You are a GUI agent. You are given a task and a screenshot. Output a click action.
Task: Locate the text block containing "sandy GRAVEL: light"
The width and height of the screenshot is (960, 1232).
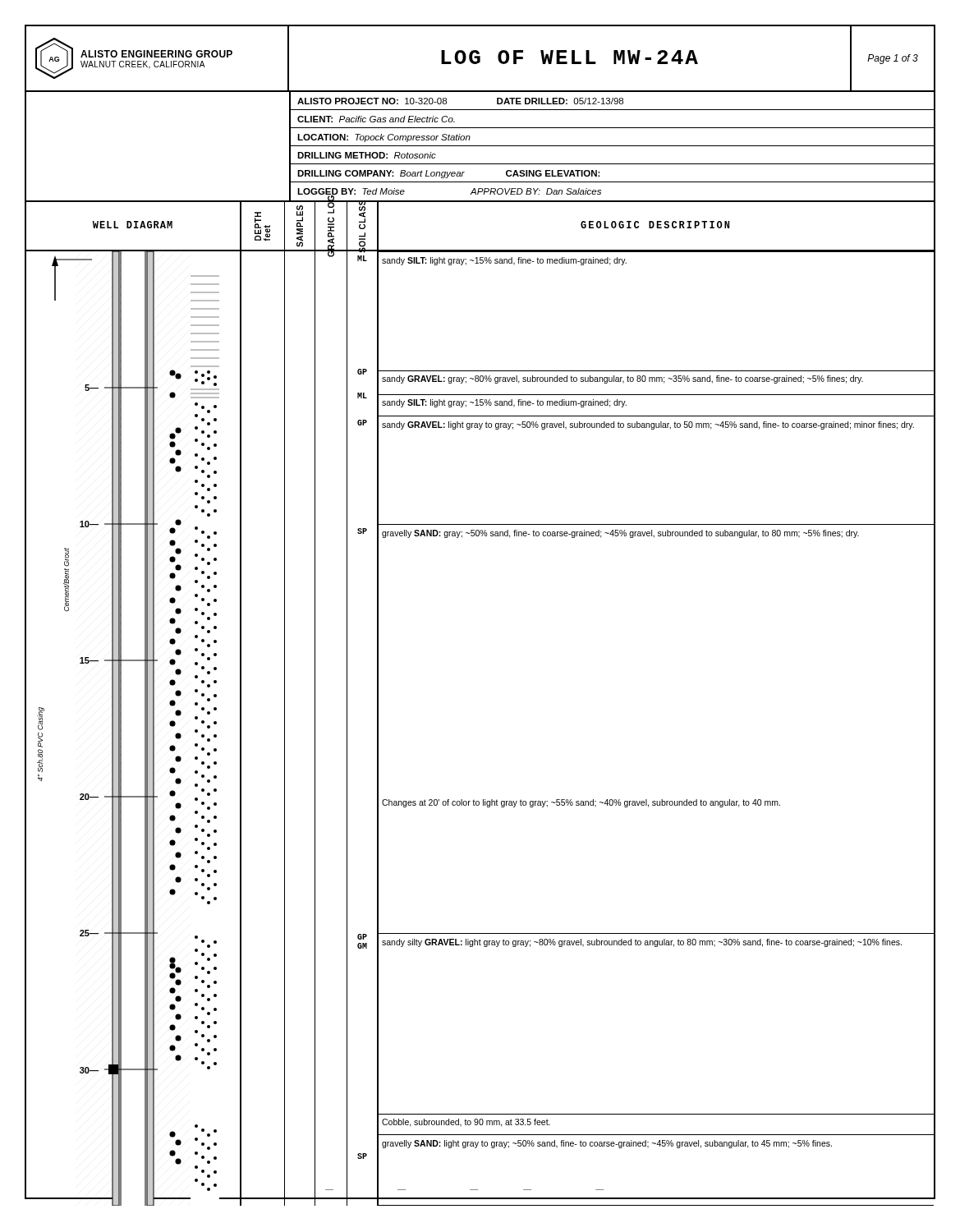[648, 425]
